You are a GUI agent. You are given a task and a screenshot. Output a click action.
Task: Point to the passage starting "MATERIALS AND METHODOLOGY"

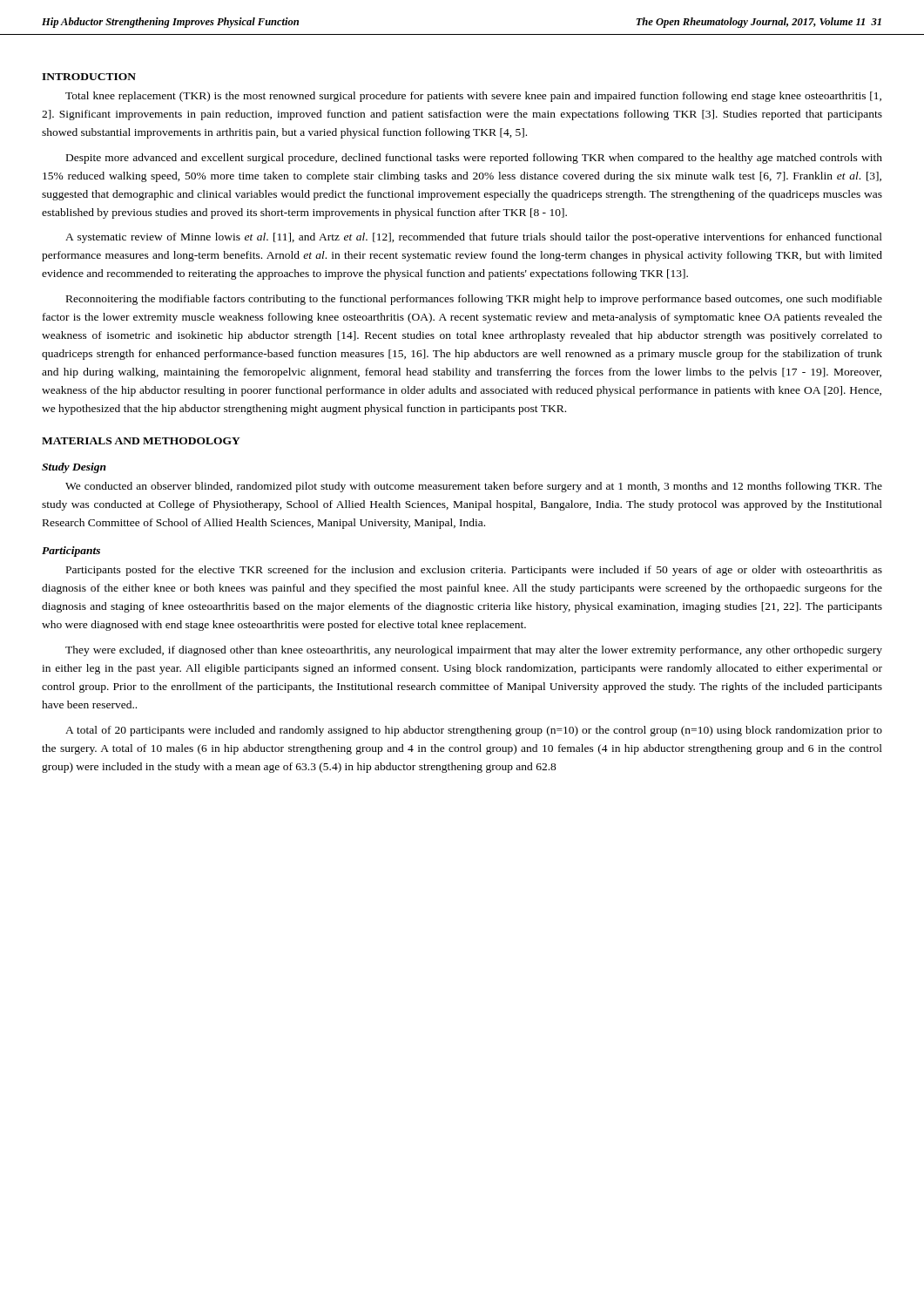coord(141,440)
